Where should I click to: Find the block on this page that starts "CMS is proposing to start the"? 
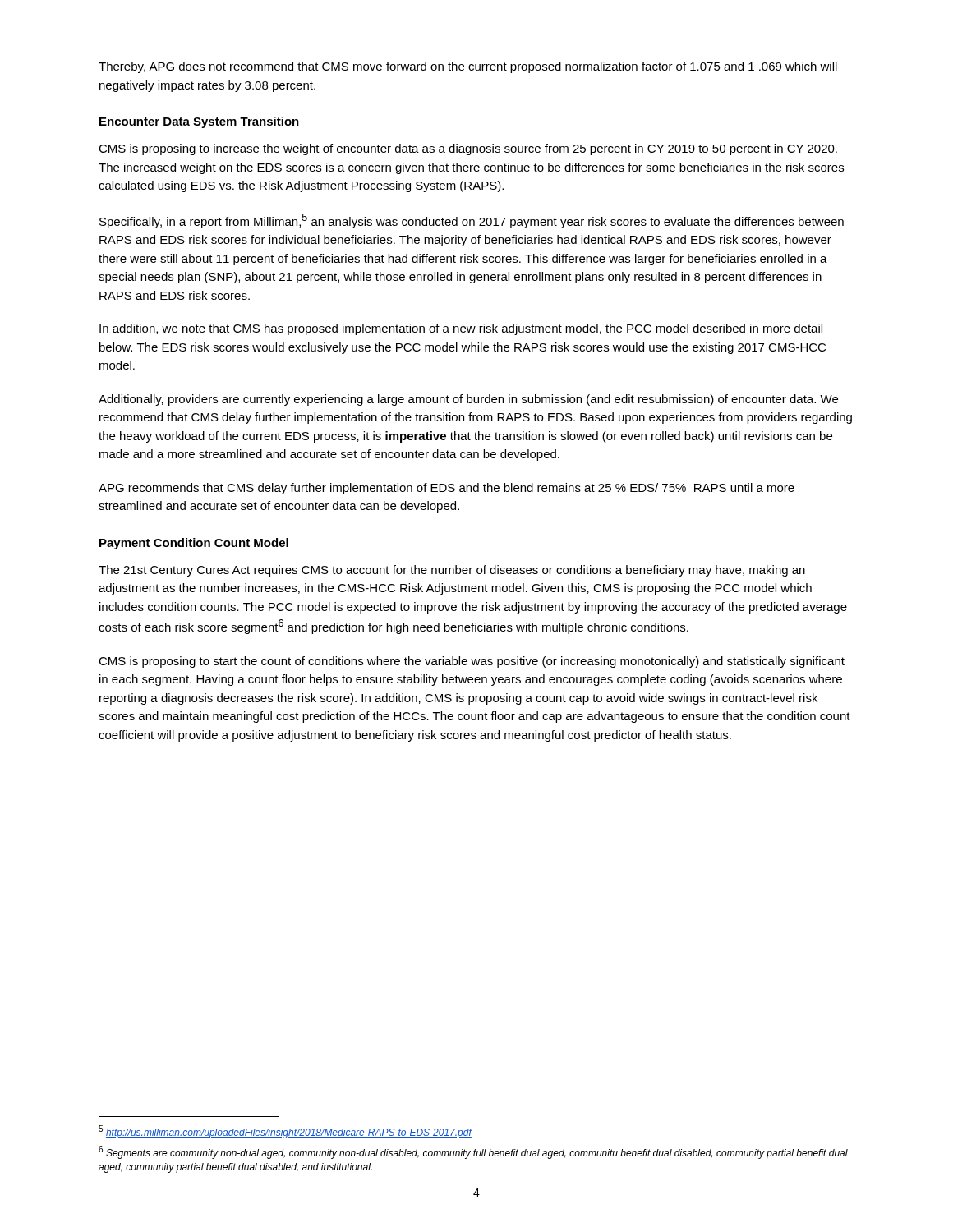pyautogui.click(x=474, y=697)
